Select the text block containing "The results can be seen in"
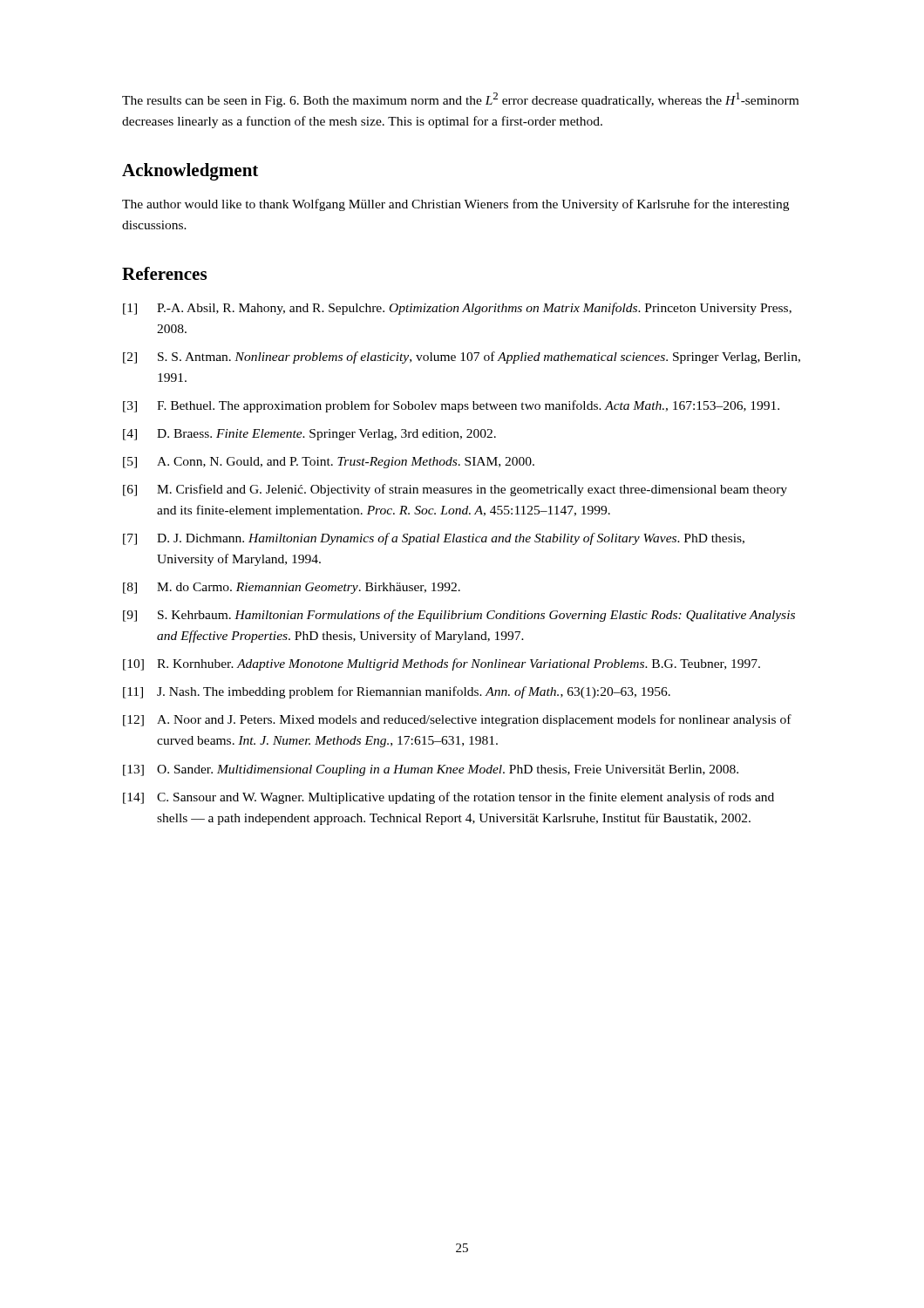This screenshot has height=1308, width=924. point(461,109)
